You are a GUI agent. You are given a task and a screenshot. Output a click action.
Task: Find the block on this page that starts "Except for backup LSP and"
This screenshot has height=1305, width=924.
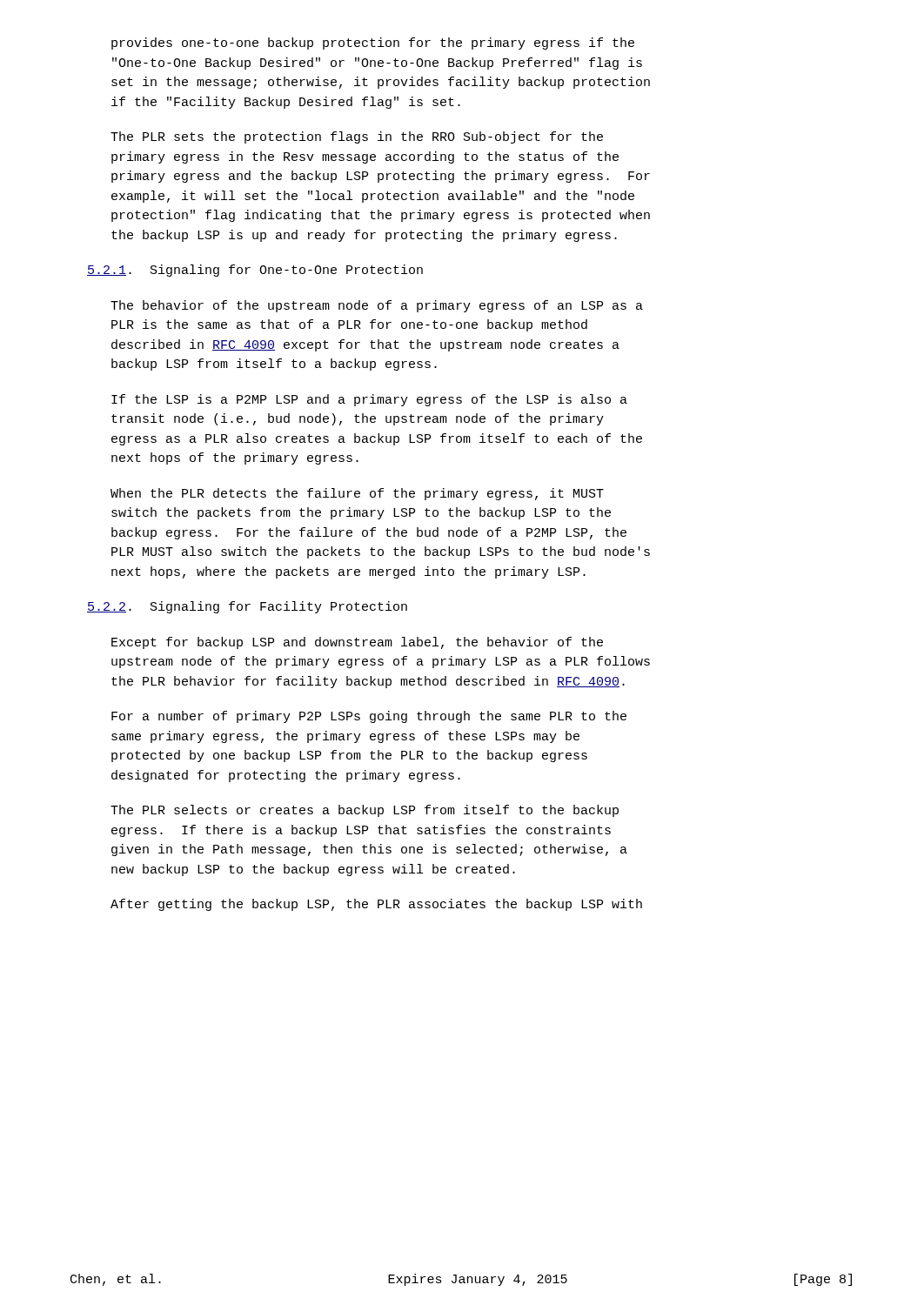click(x=471, y=663)
